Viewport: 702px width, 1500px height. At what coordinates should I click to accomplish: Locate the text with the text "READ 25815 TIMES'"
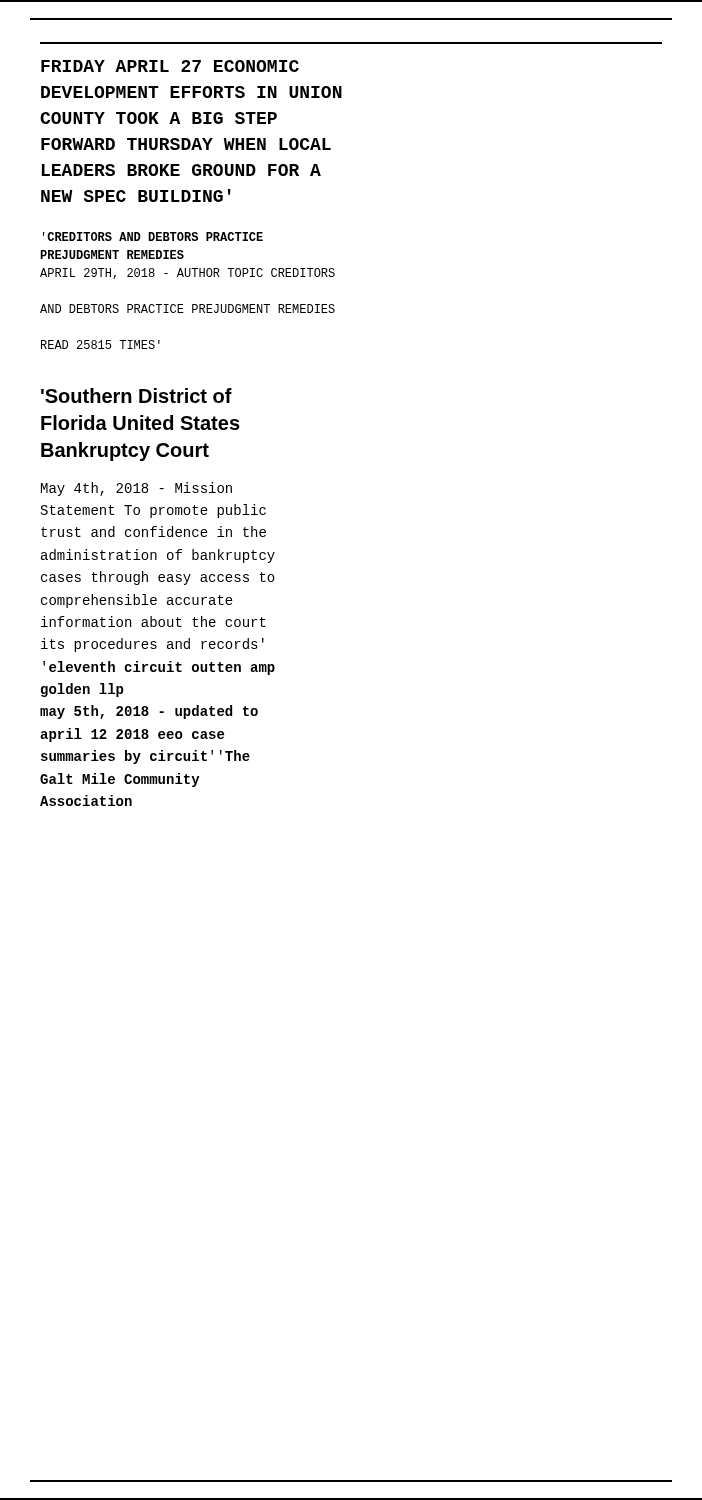101,346
